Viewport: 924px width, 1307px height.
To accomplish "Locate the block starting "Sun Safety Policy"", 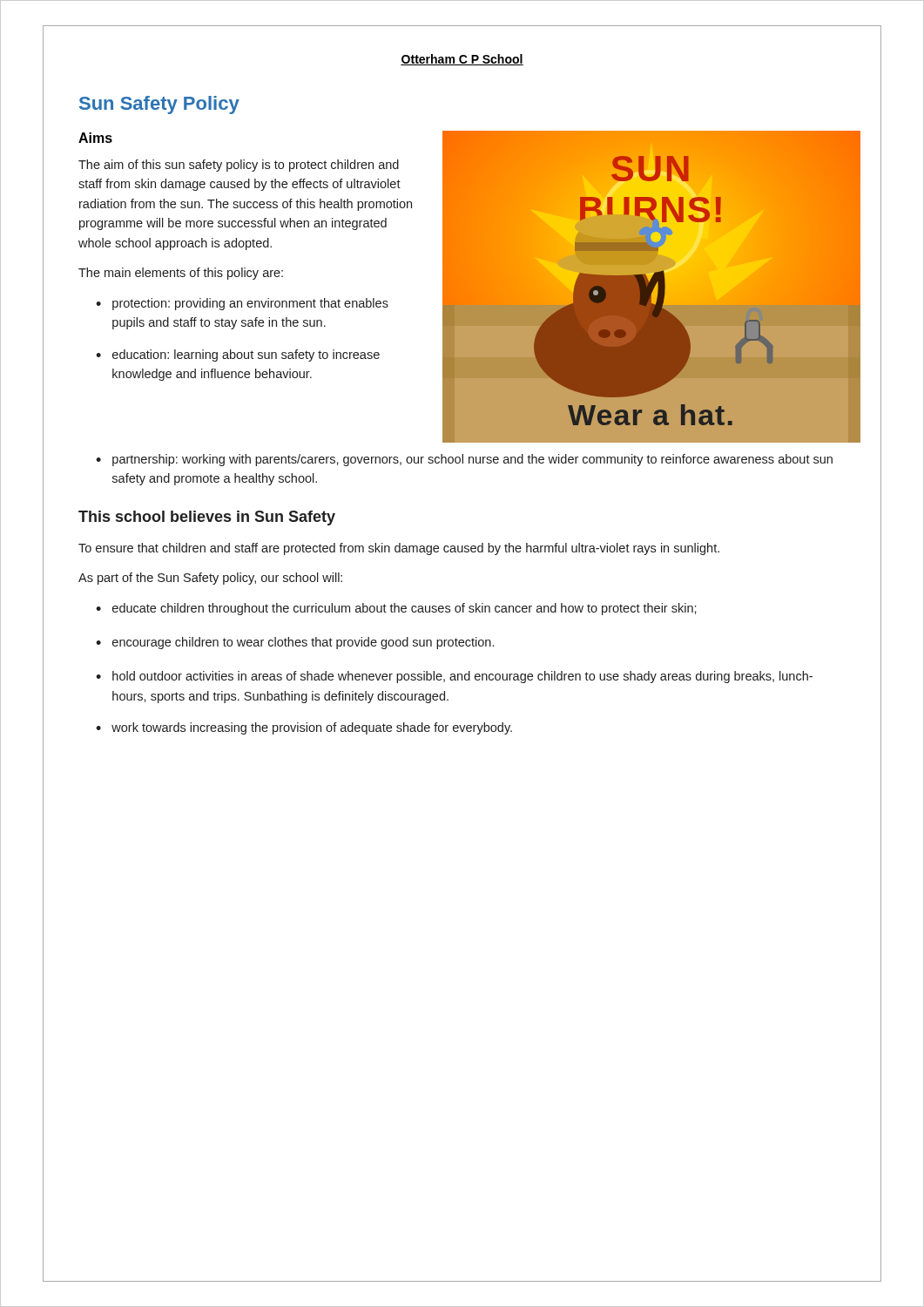I will 159,103.
